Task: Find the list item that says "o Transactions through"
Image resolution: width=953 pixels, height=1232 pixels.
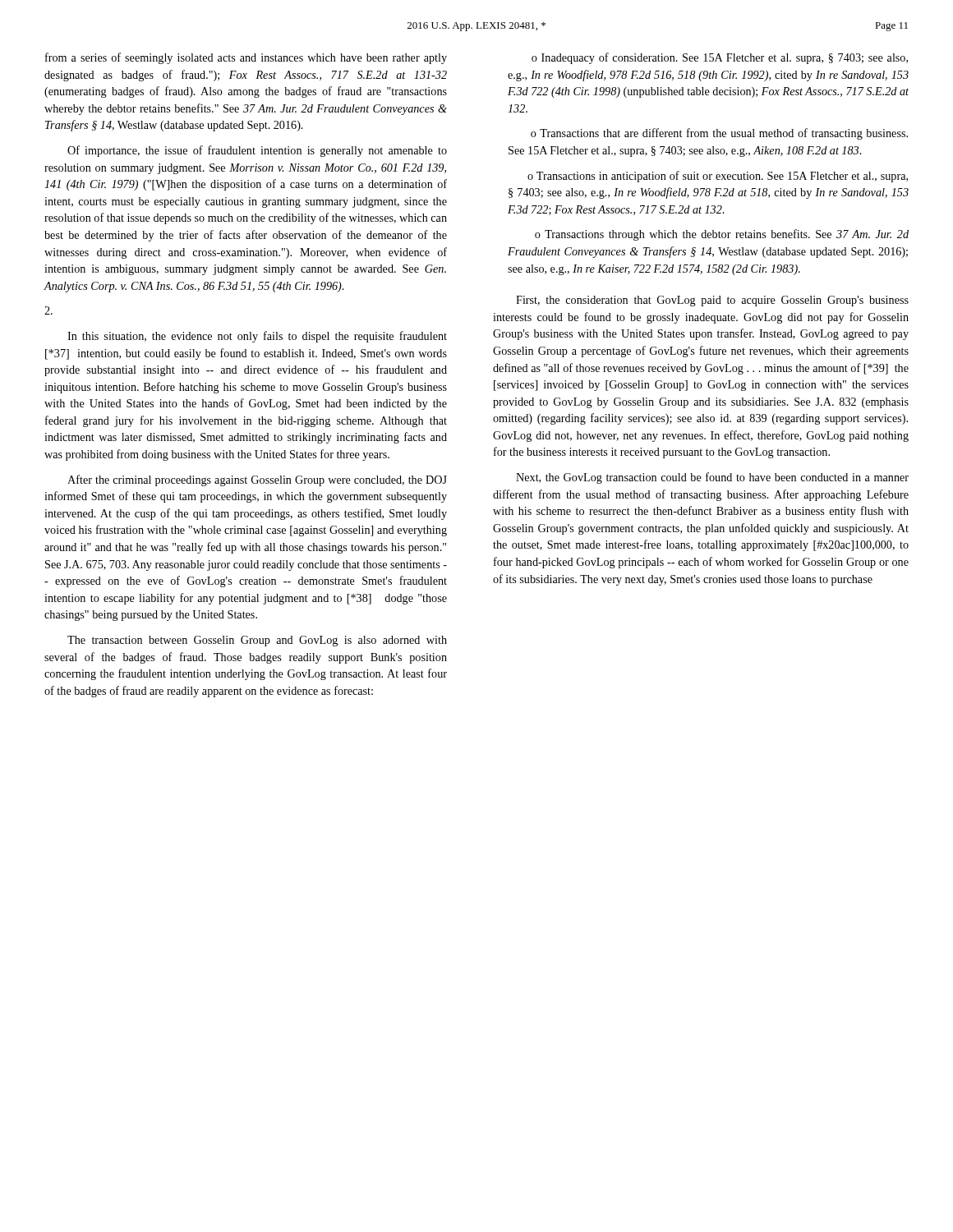Action: 708,251
